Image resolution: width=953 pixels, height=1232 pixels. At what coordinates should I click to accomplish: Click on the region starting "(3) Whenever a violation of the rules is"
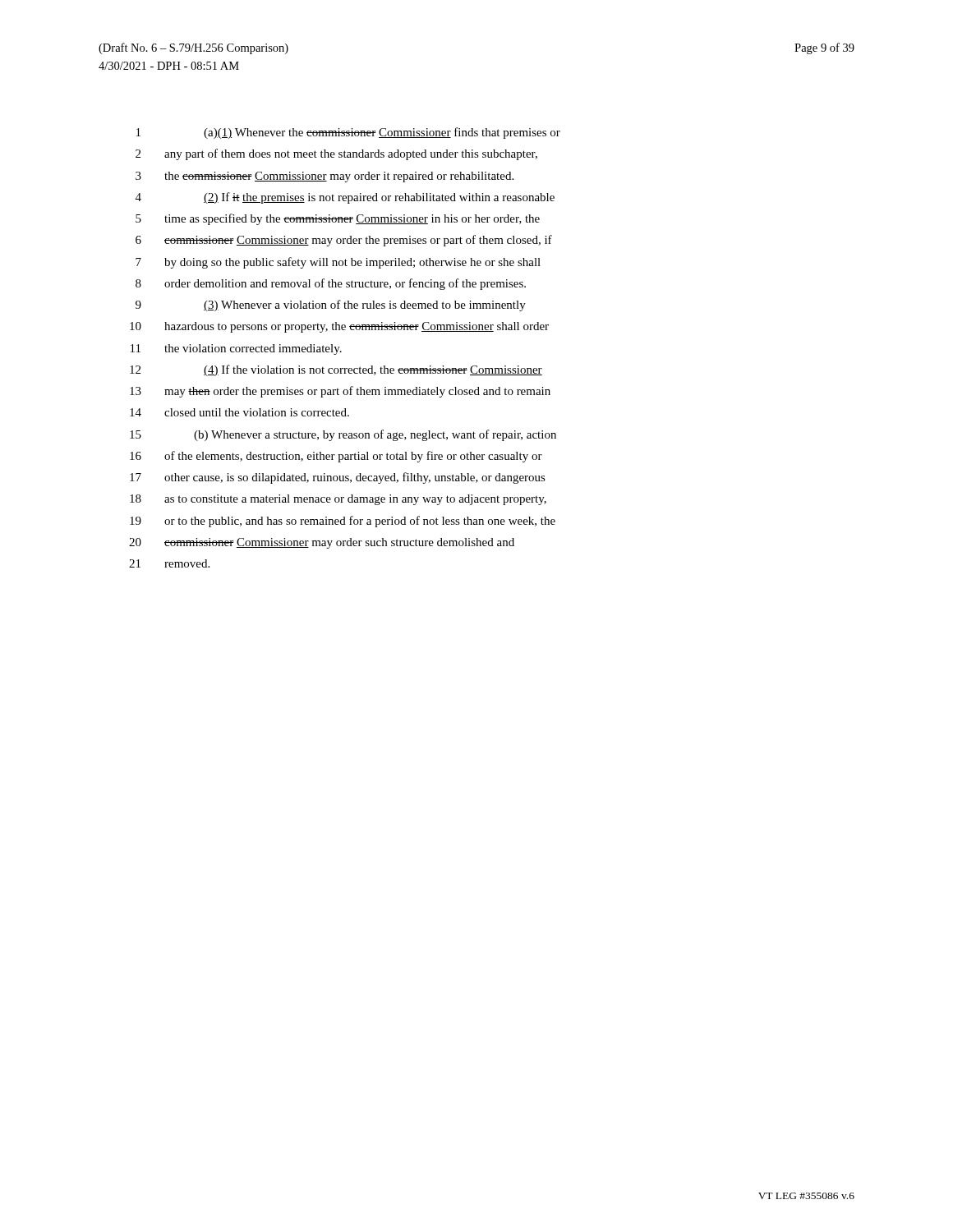(365, 305)
